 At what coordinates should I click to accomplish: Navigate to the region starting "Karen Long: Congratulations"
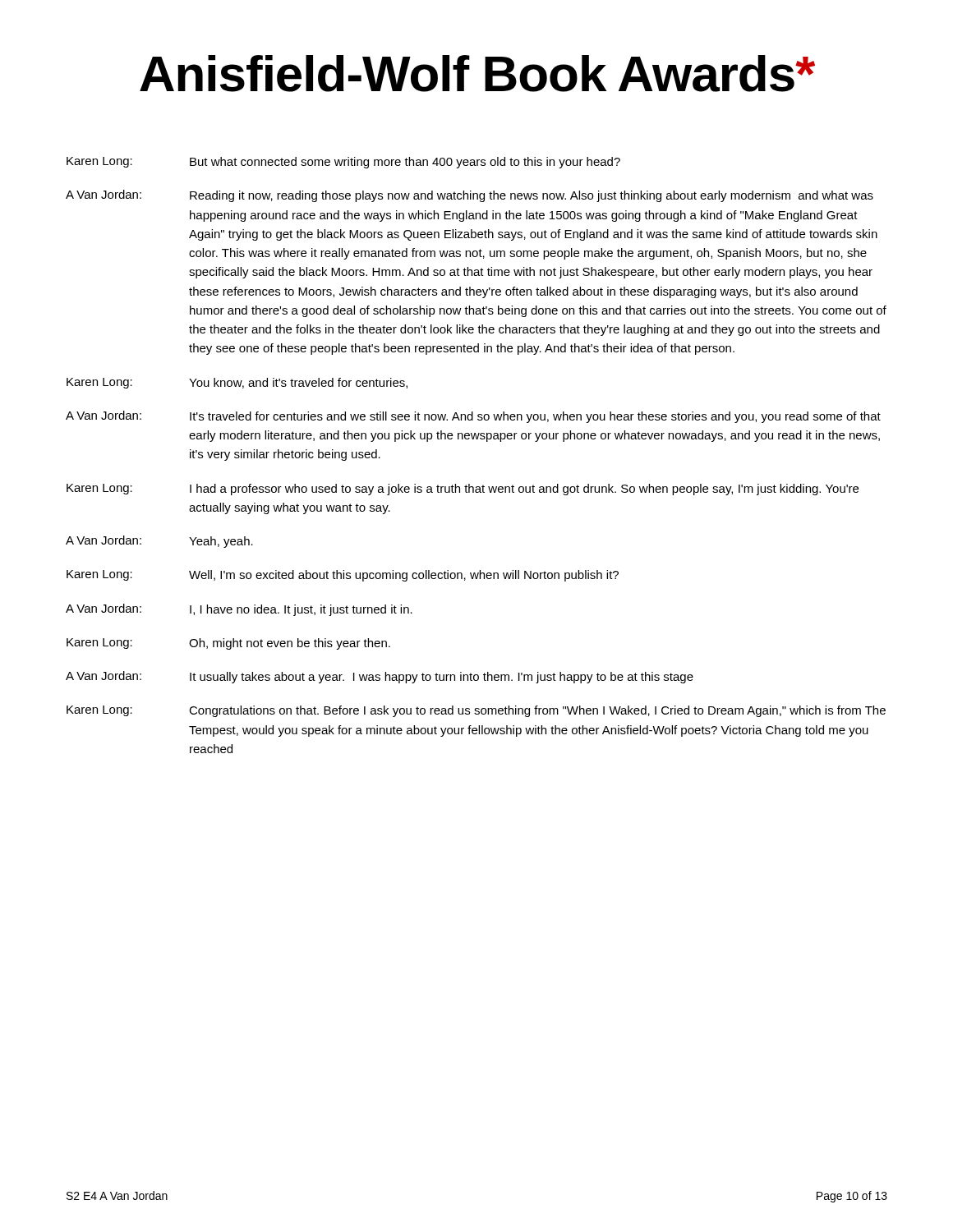point(476,729)
